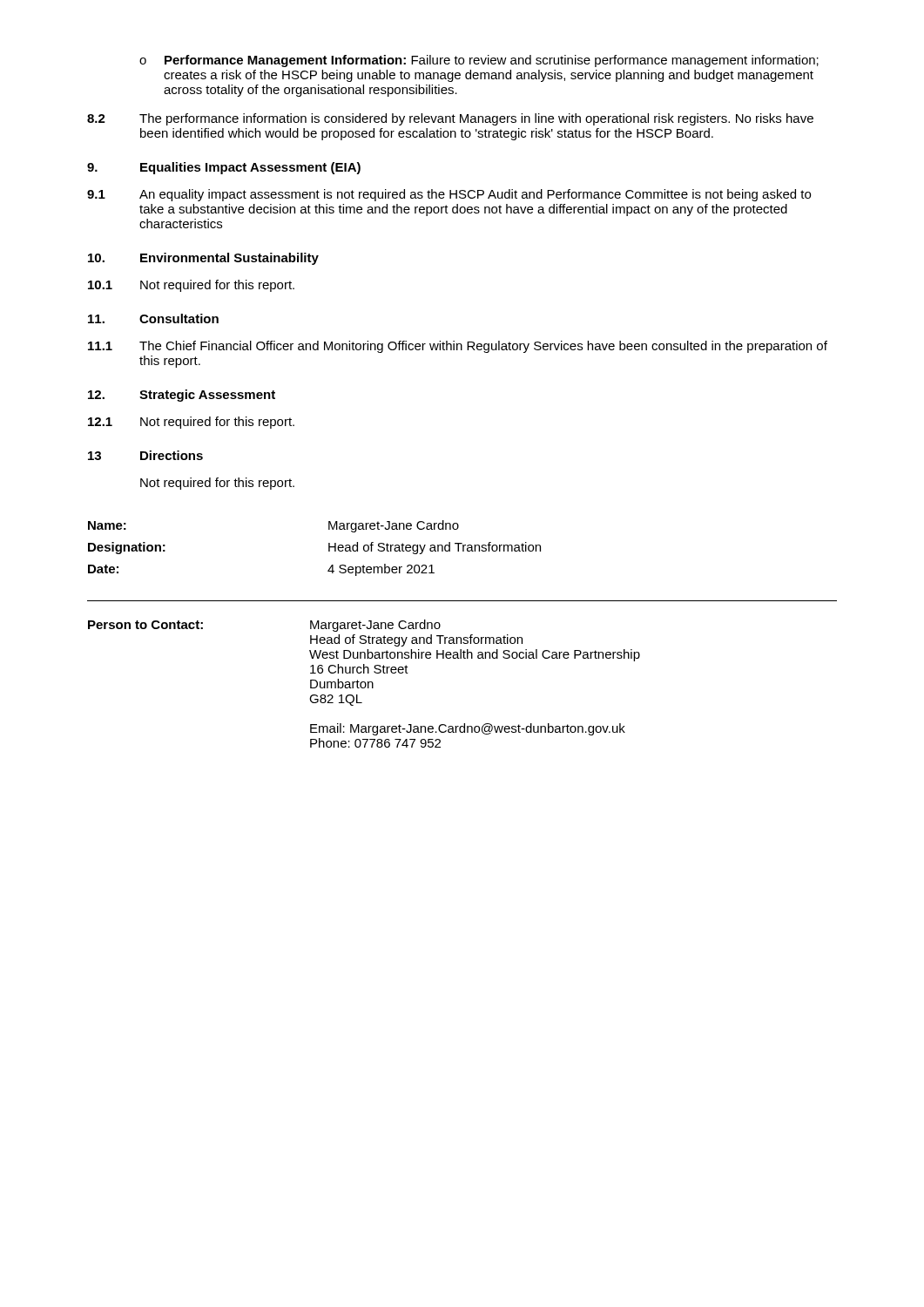Find the passage starting "1 The Chief"
Screen dimensions: 1307x924
pyautogui.click(x=462, y=353)
